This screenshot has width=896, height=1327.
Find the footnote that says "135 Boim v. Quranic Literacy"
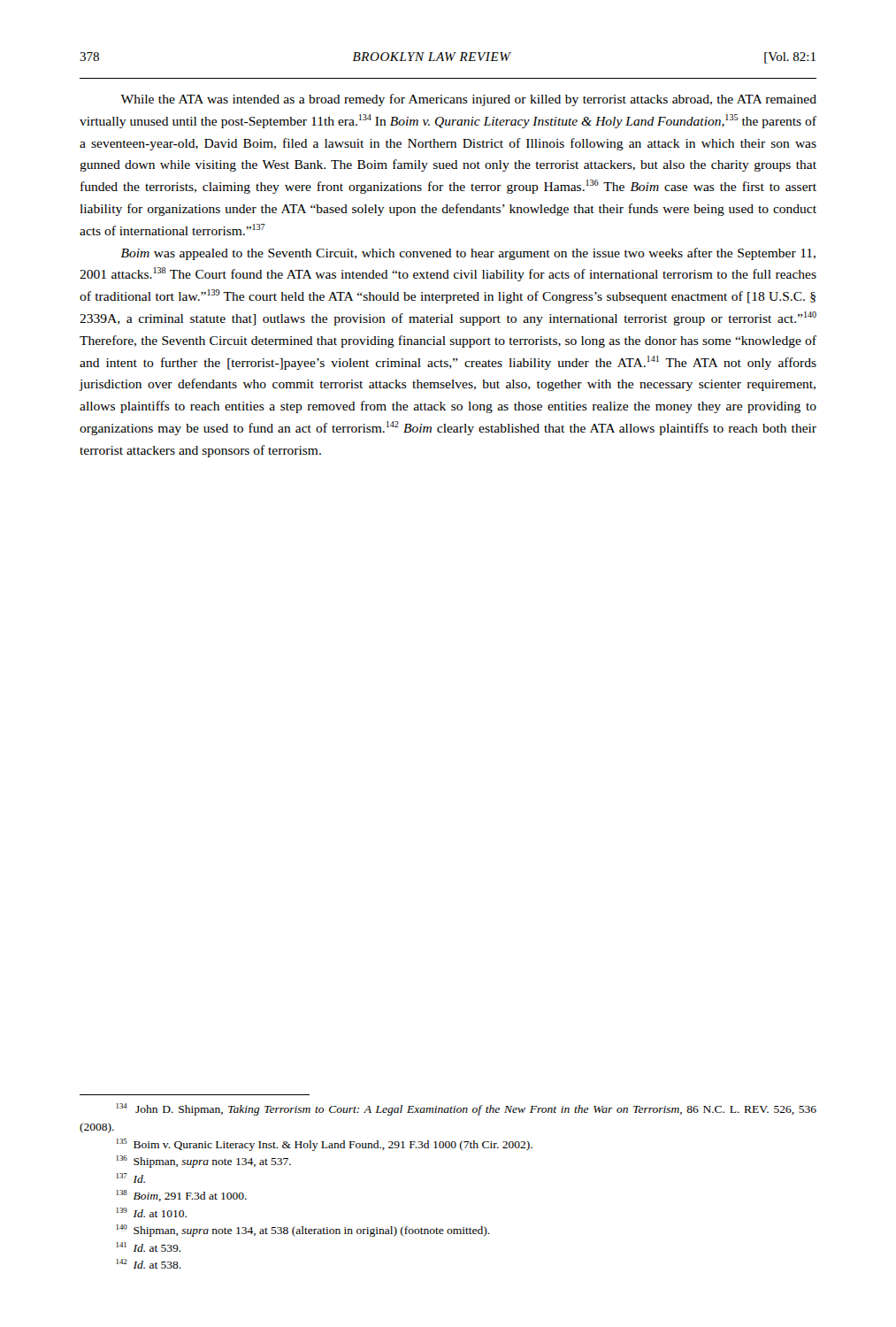(324, 1143)
